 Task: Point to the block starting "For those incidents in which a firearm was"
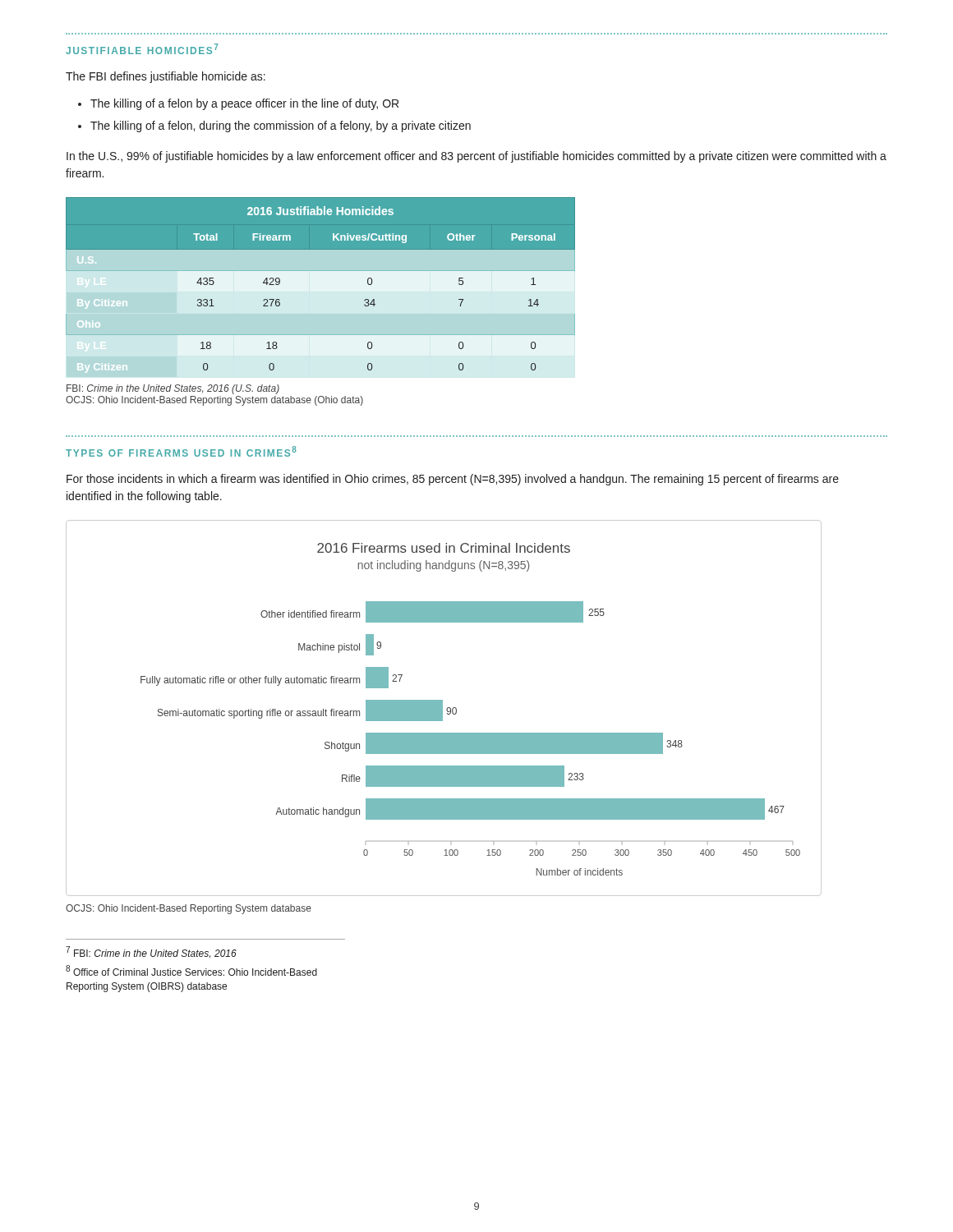452,487
